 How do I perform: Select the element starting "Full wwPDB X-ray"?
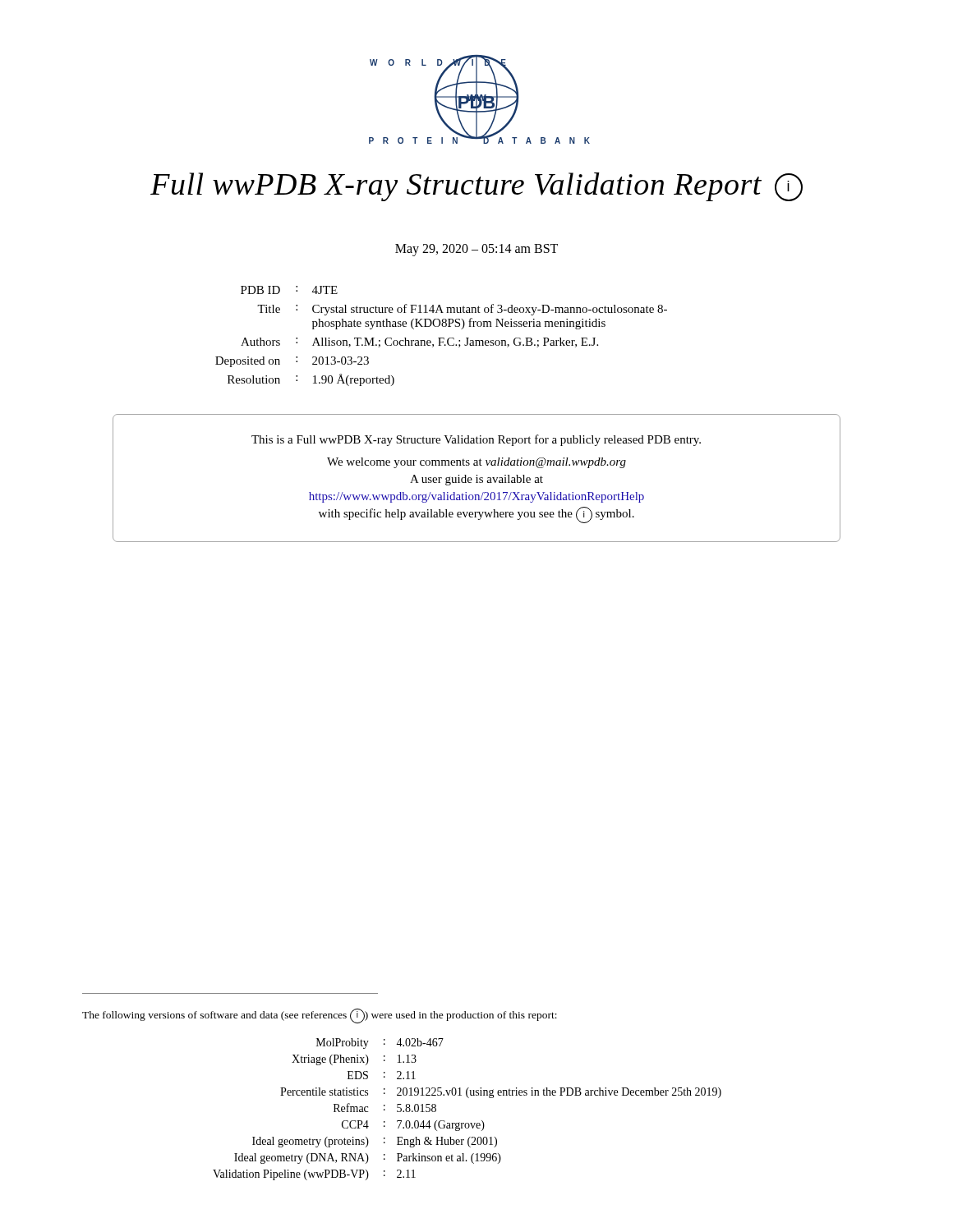coord(476,184)
